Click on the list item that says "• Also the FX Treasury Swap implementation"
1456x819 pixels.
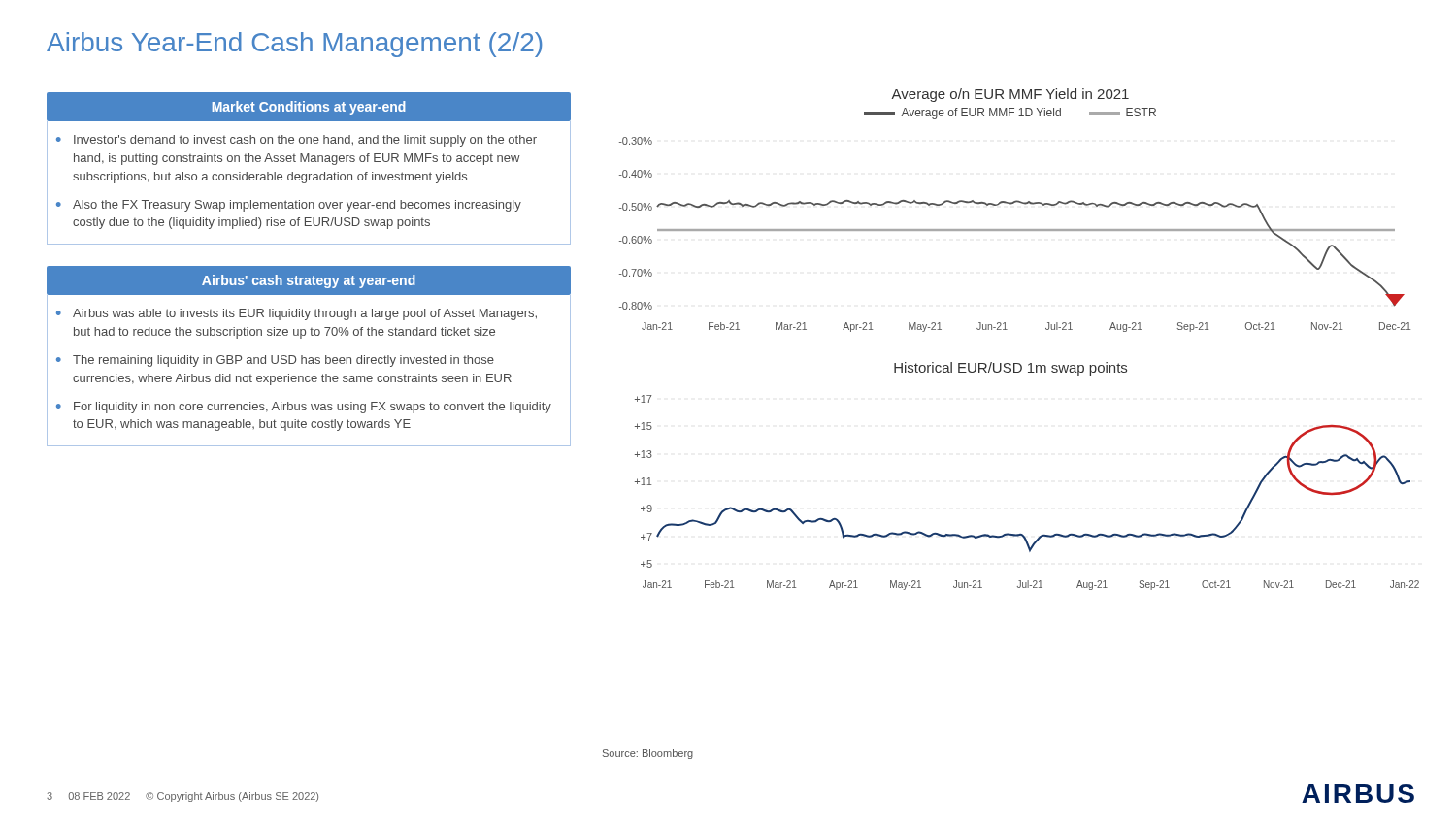[x=306, y=214]
